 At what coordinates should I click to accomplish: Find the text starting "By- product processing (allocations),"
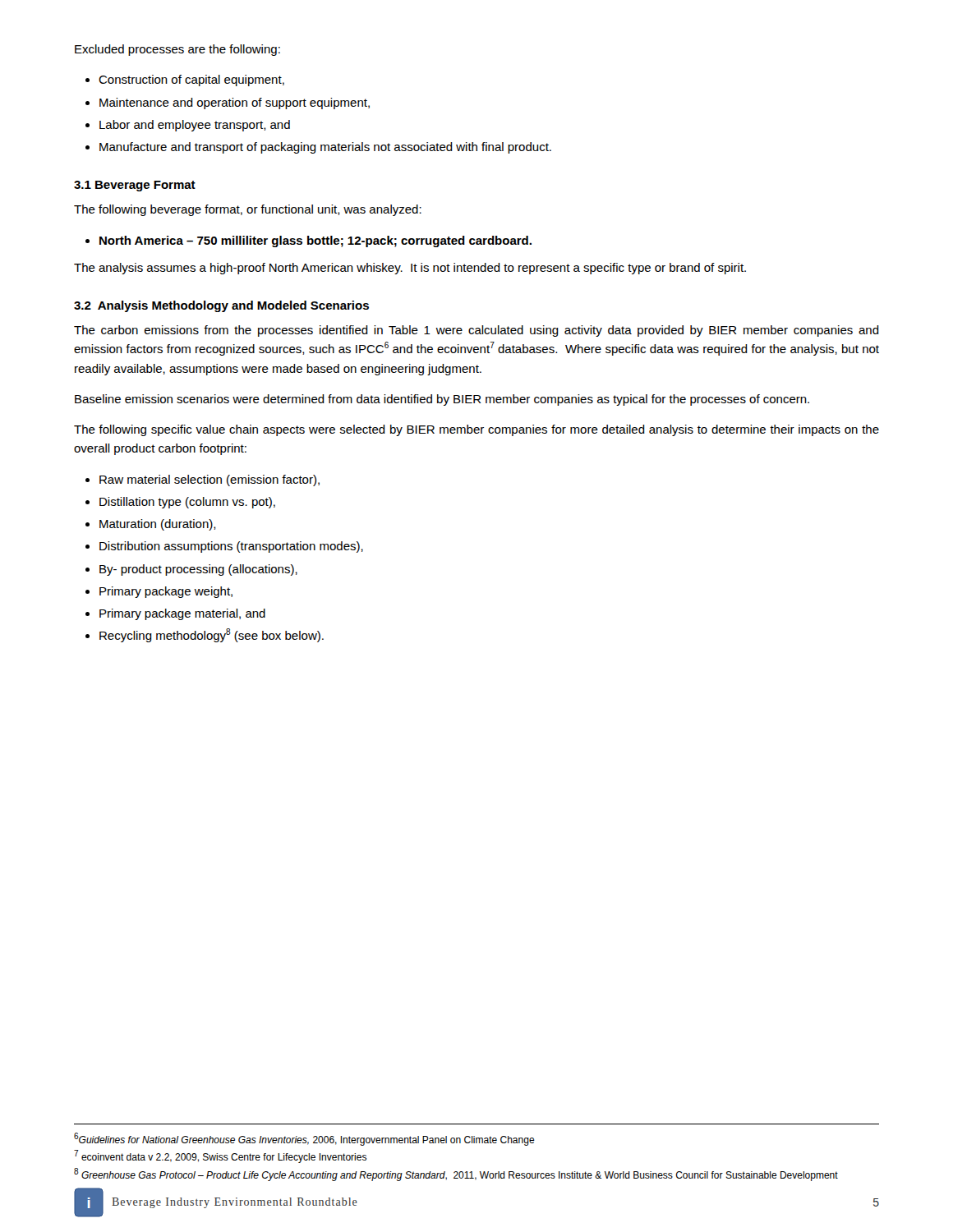[x=198, y=568]
